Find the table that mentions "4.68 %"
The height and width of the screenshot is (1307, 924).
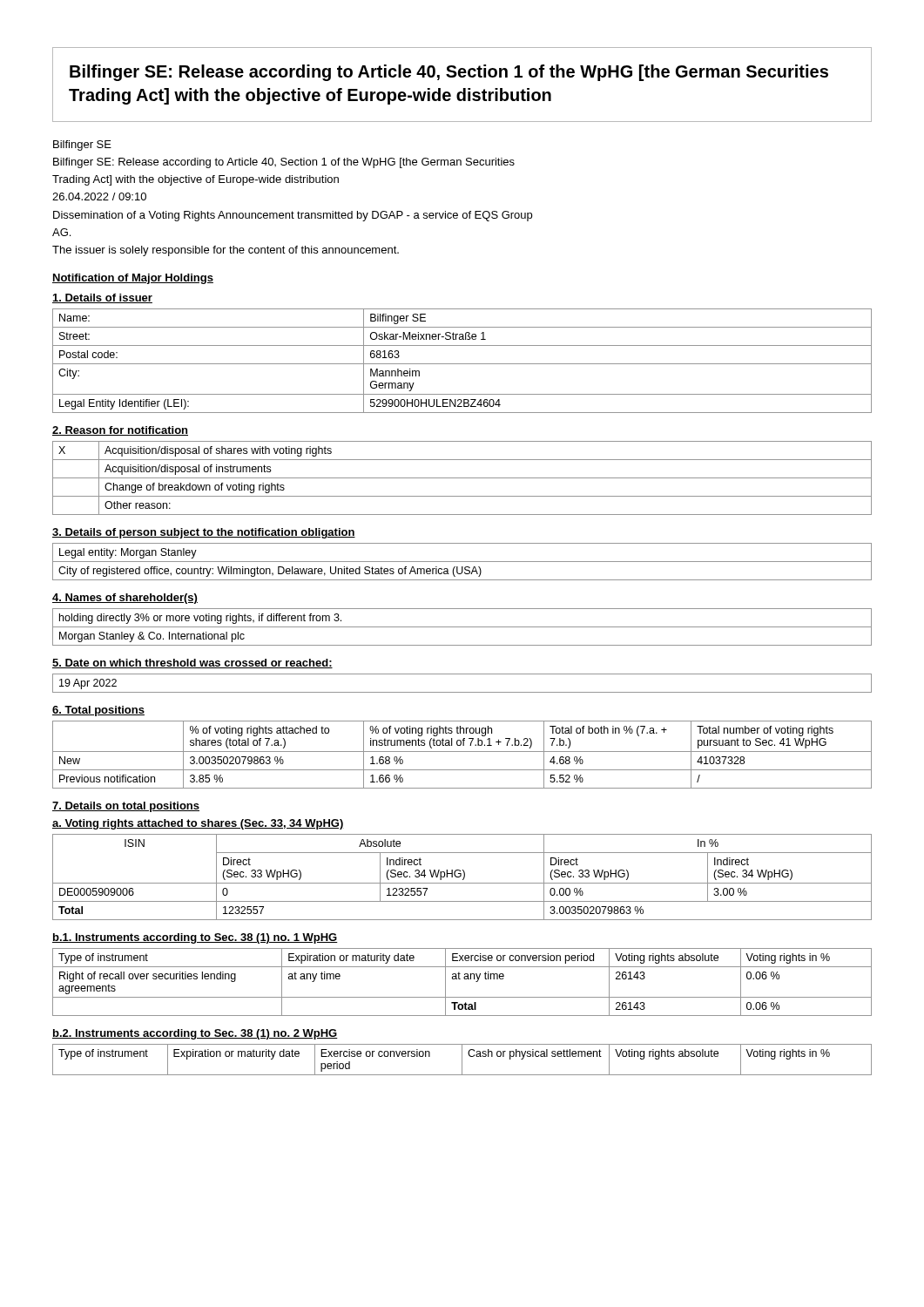coord(462,755)
